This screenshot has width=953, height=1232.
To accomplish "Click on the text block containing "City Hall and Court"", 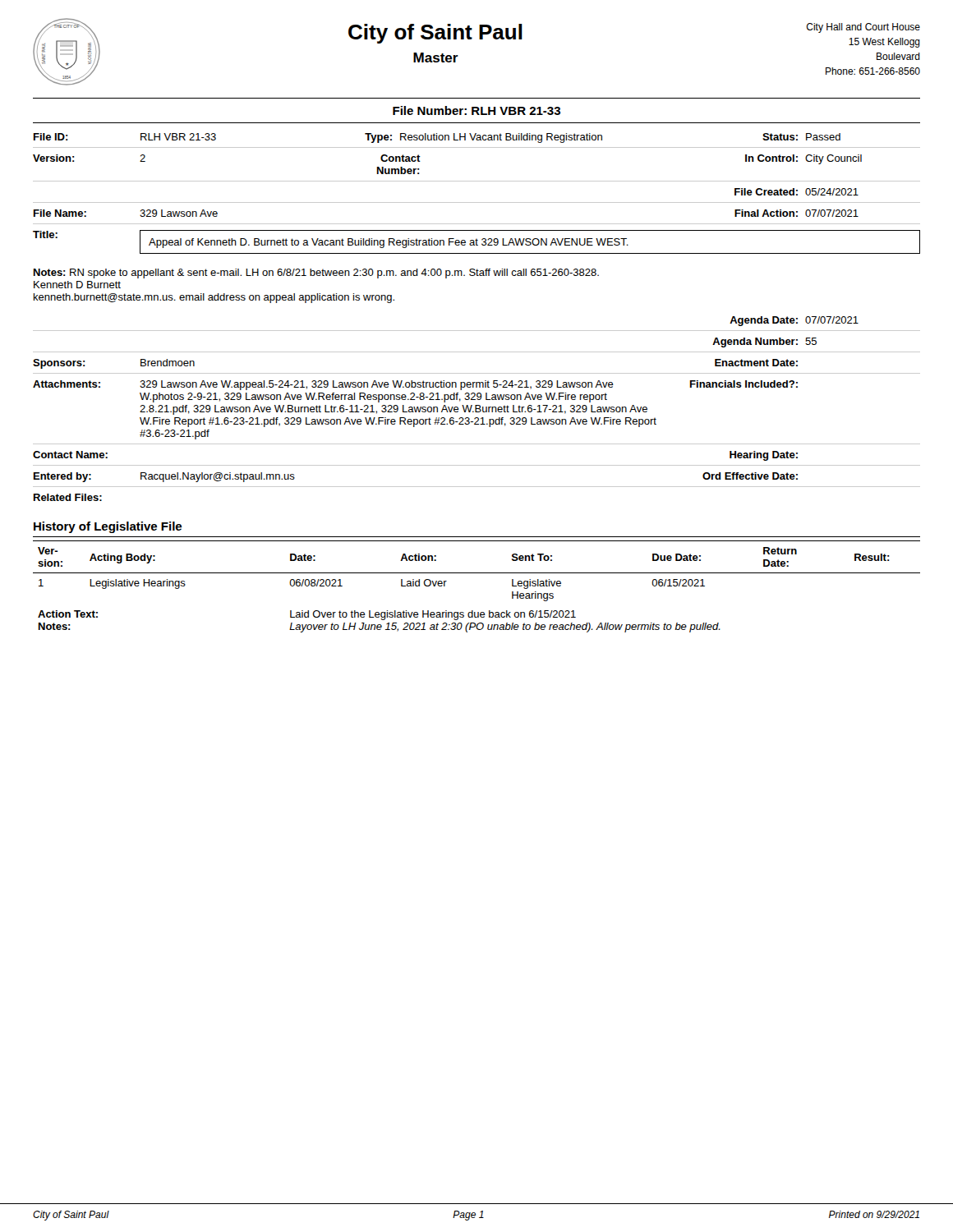I will coord(863,49).
